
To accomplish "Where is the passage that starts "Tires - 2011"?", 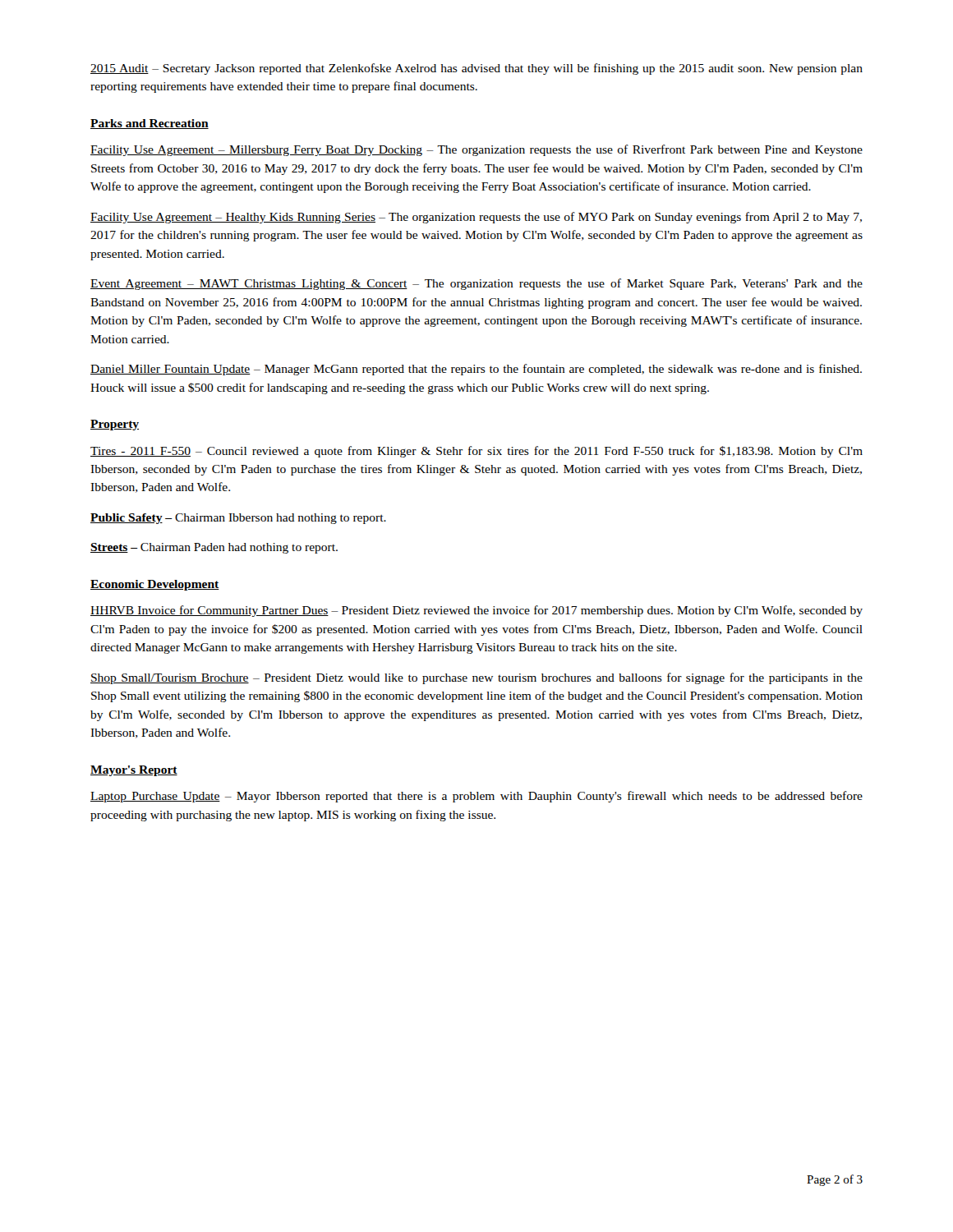I will 476,469.
